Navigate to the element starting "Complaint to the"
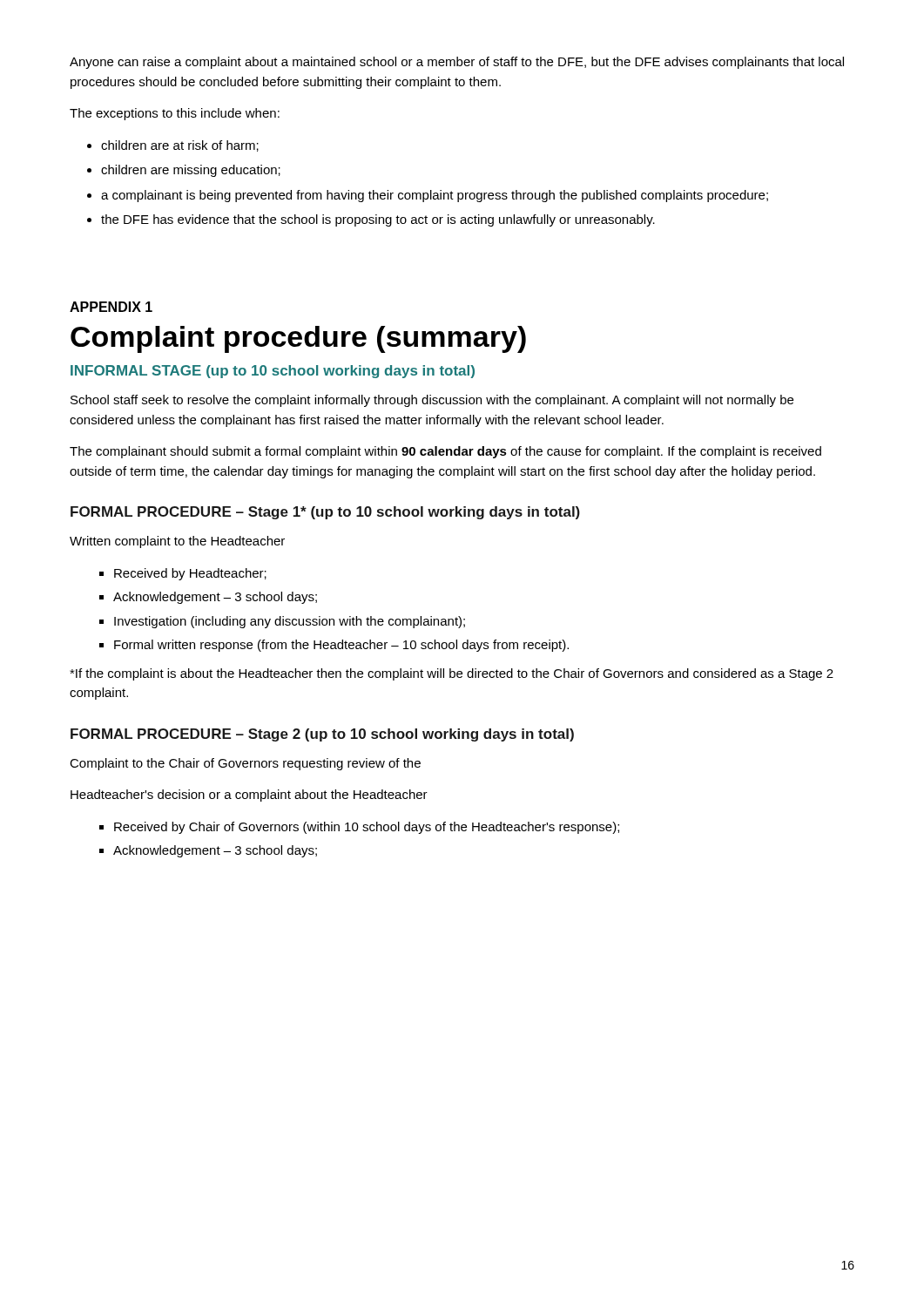The width and height of the screenshot is (924, 1307). click(x=245, y=763)
